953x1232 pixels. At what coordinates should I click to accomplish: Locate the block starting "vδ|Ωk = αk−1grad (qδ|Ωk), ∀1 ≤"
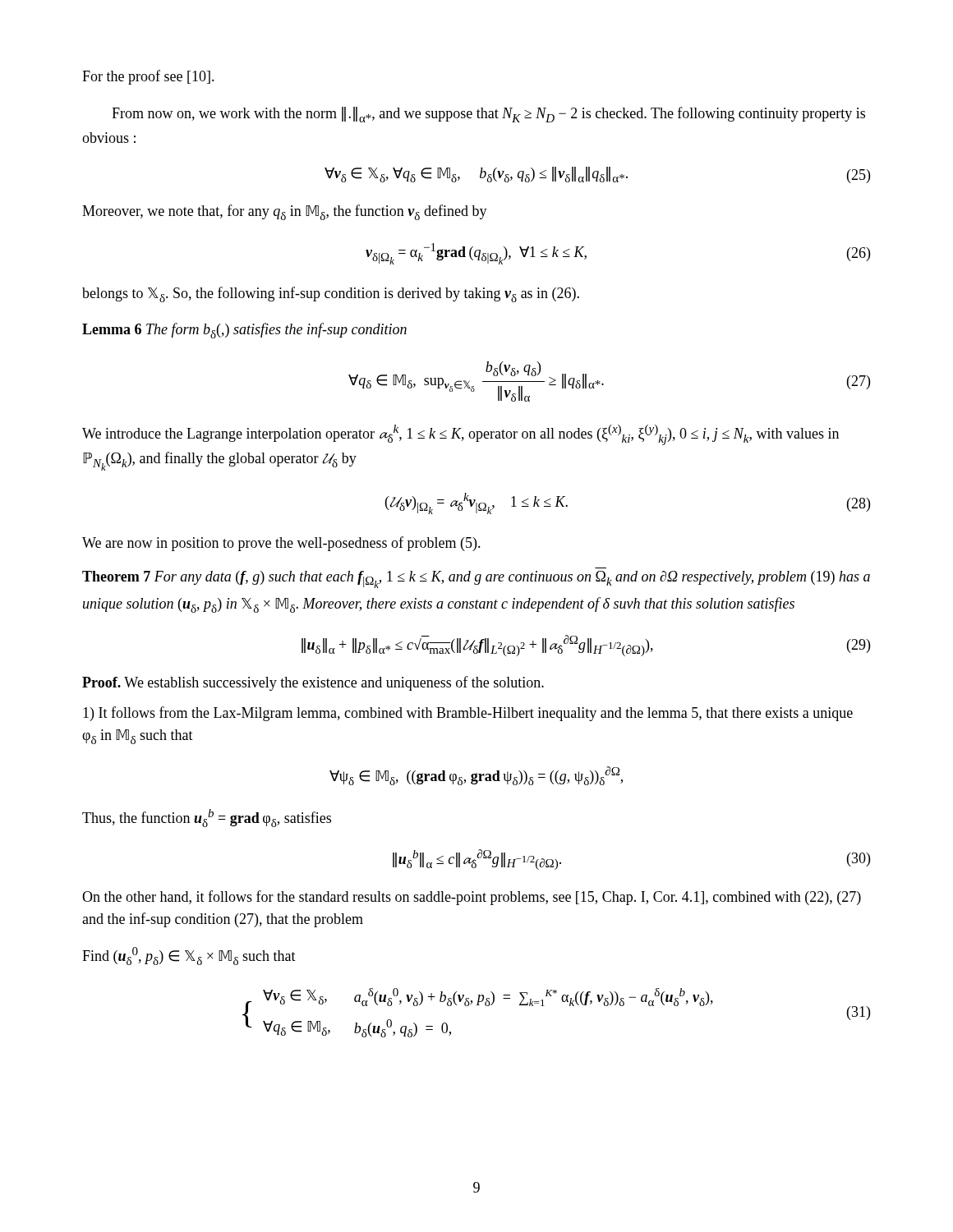[x=476, y=254]
